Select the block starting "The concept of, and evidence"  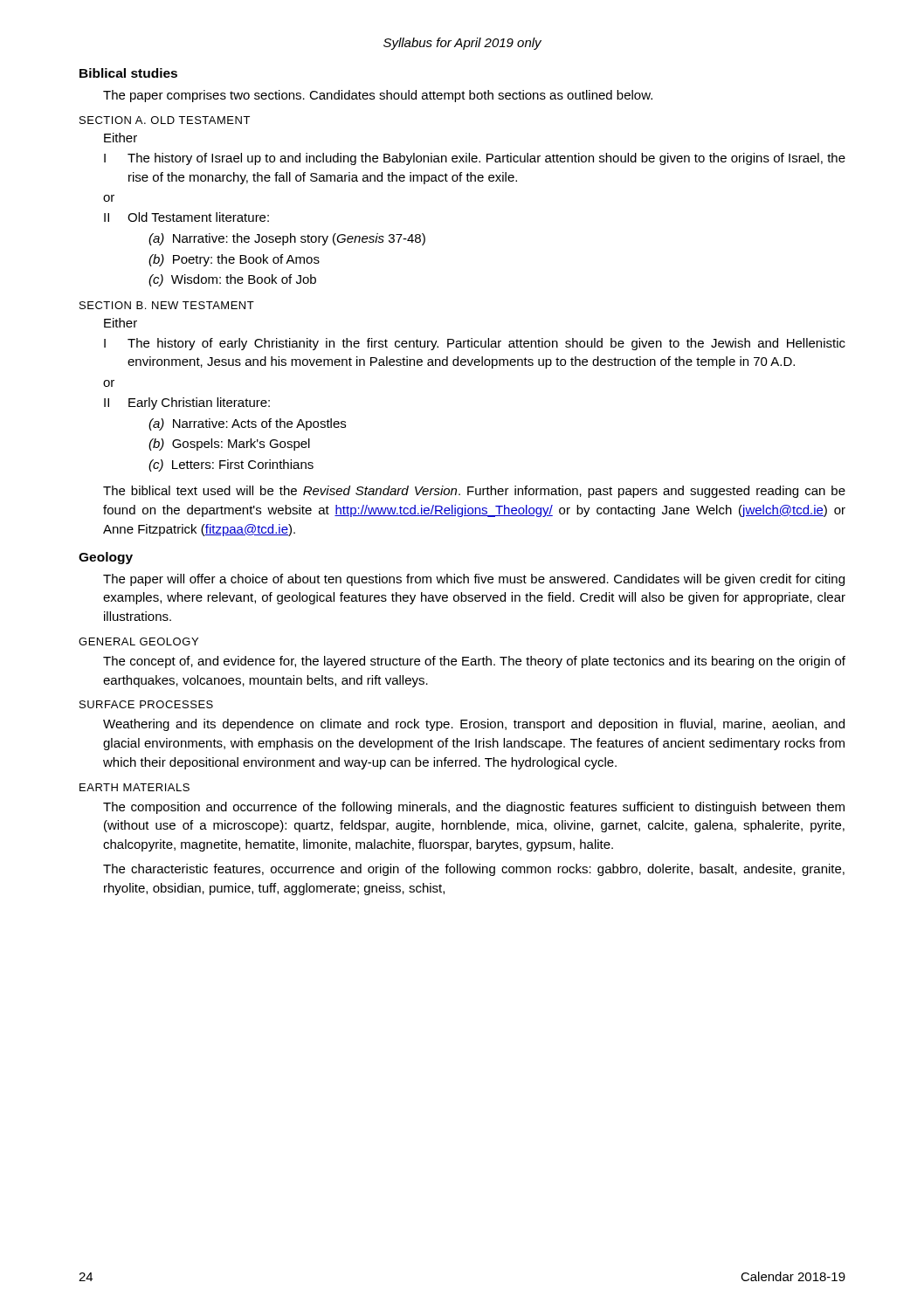[x=474, y=670]
